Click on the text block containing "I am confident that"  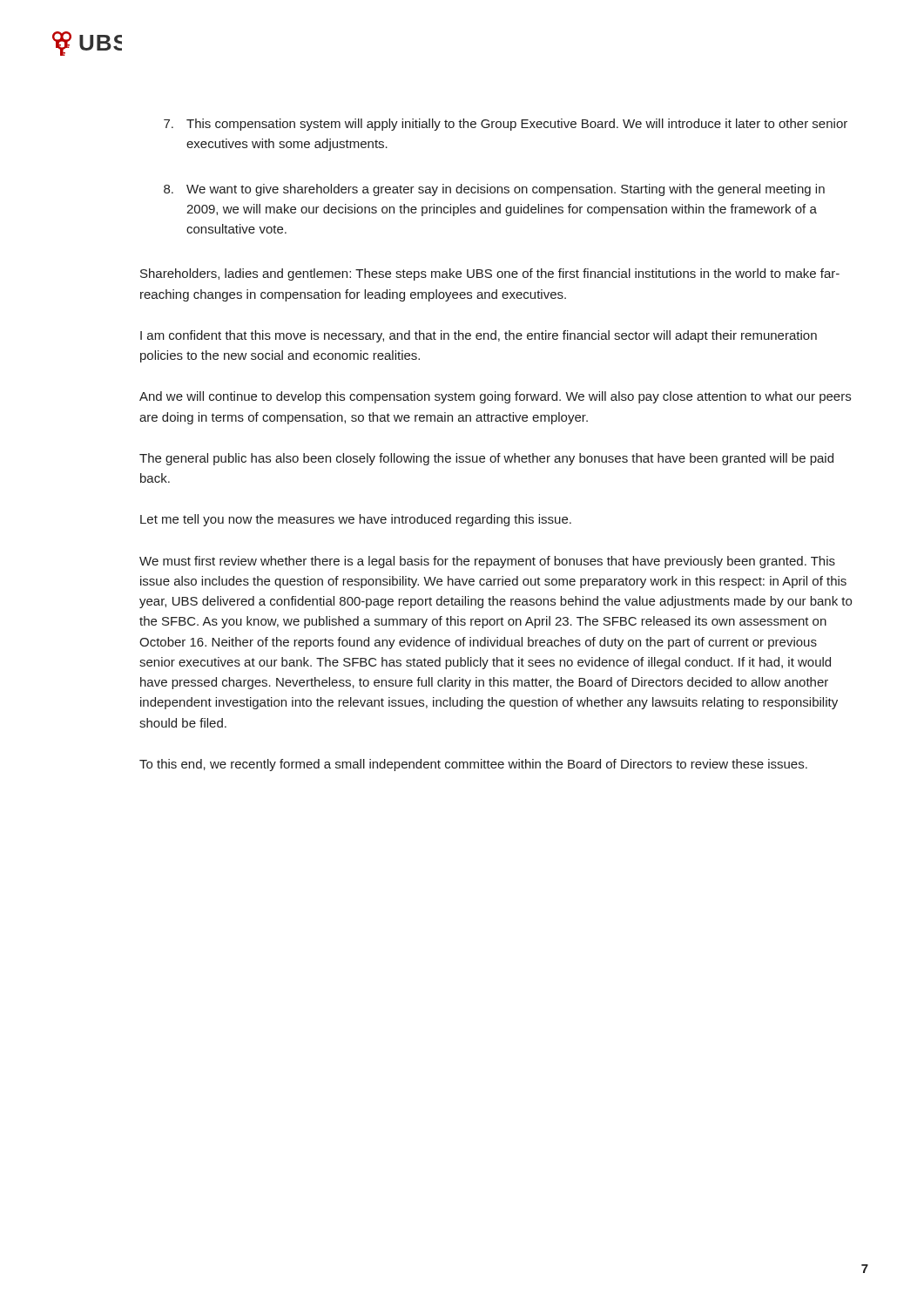[x=478, y=345]
